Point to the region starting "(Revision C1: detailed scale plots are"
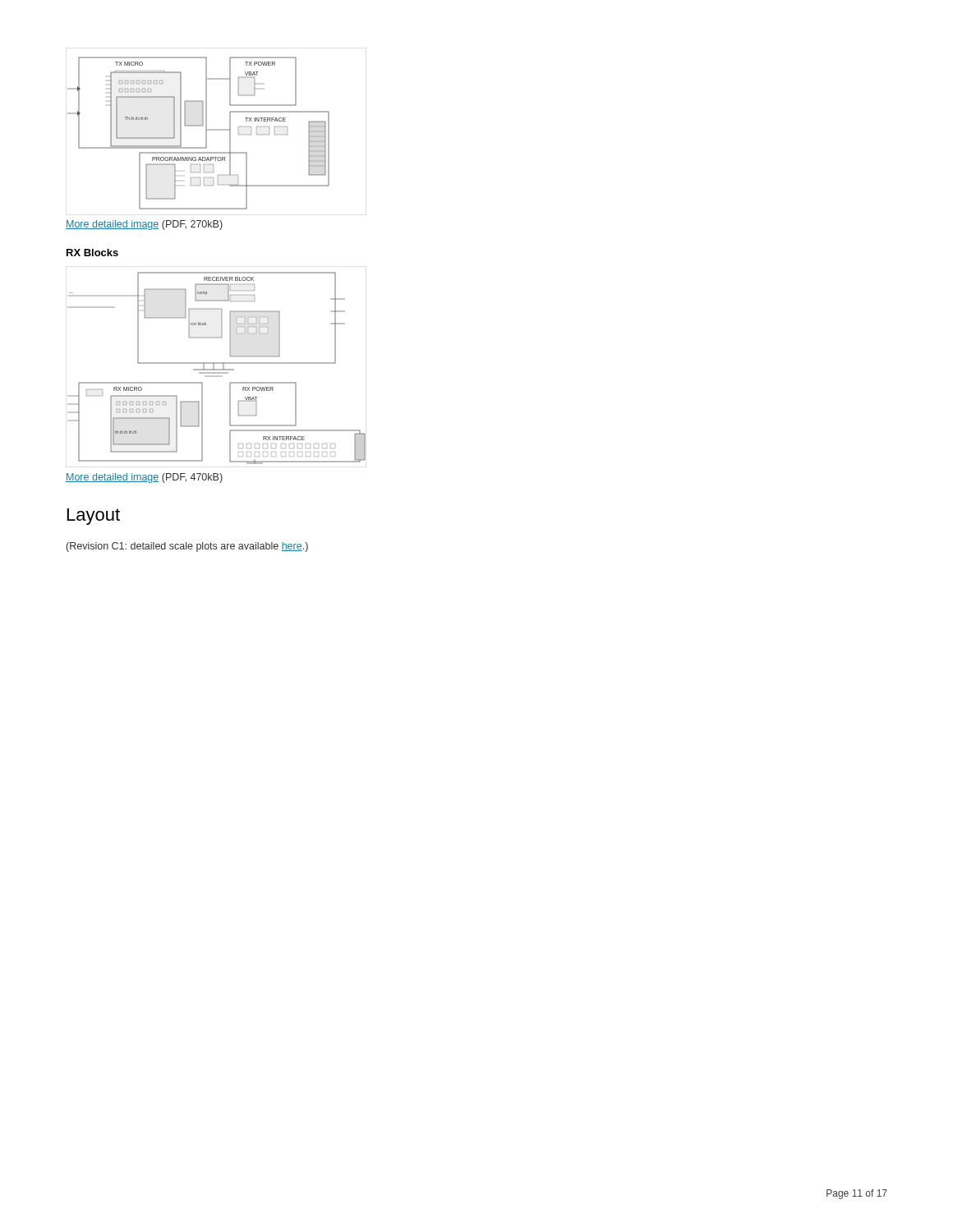953x1232 pixels. 187,546
